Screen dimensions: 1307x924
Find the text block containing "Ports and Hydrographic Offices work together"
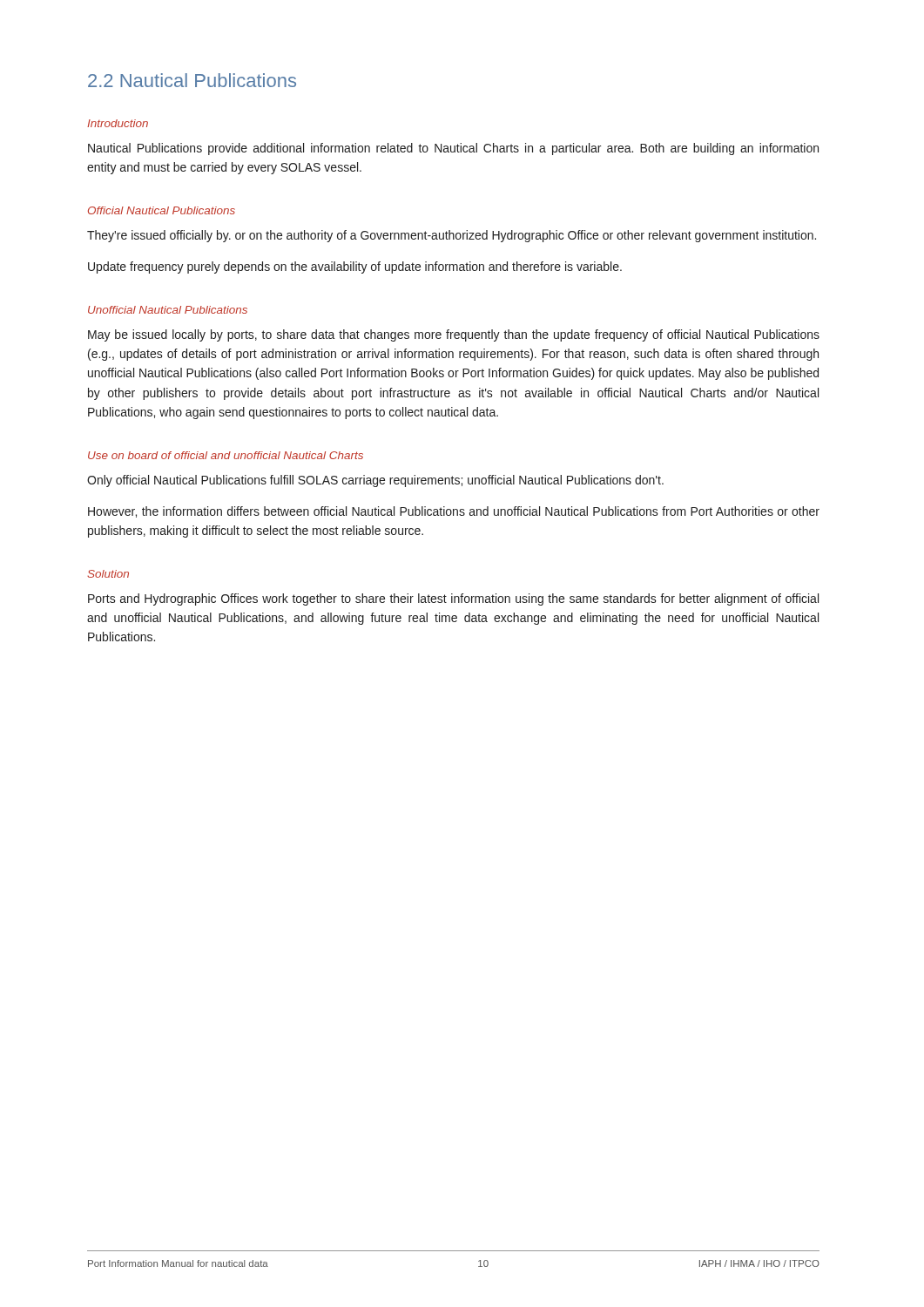tap(453, 618)
